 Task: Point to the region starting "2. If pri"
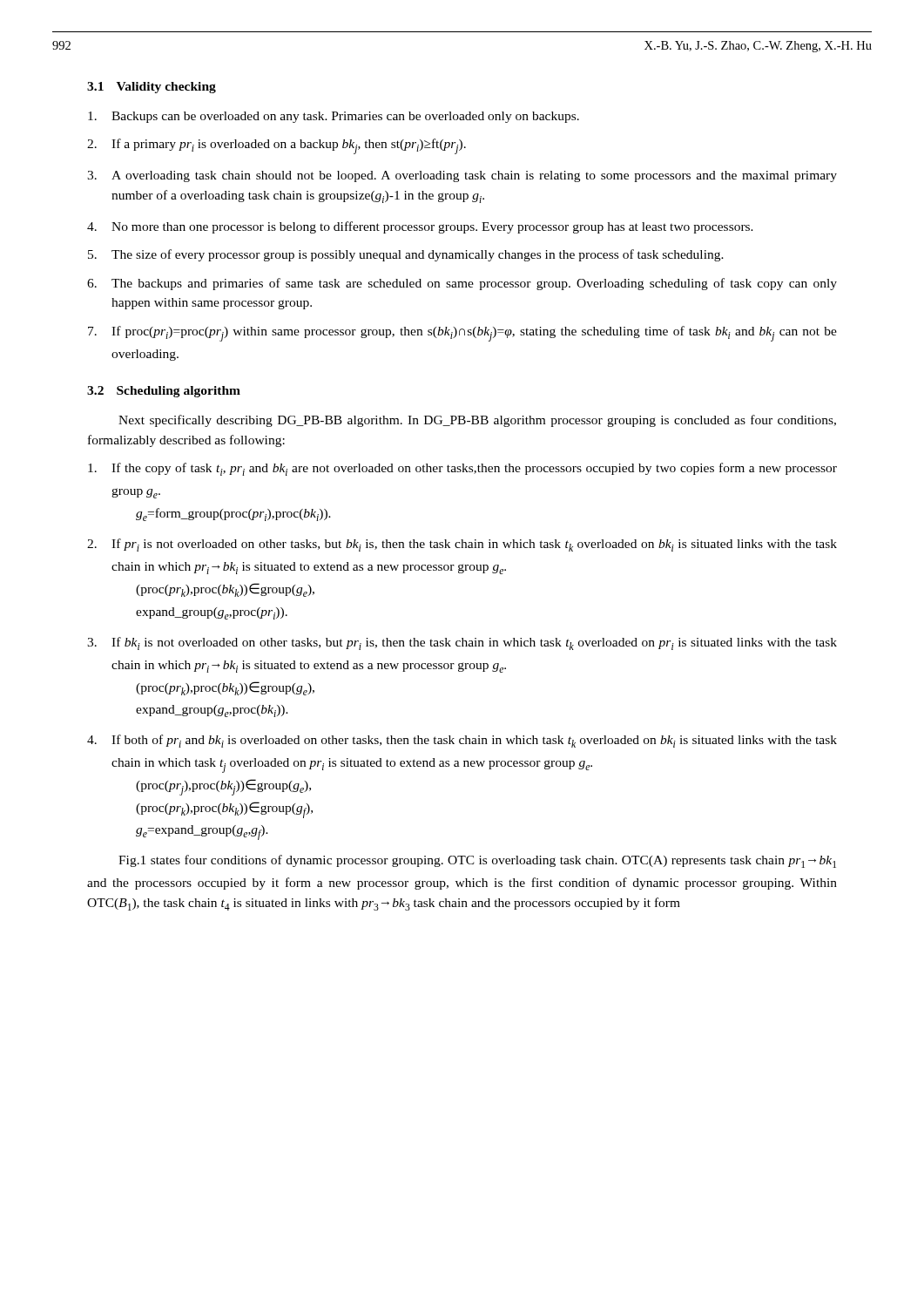462,579
